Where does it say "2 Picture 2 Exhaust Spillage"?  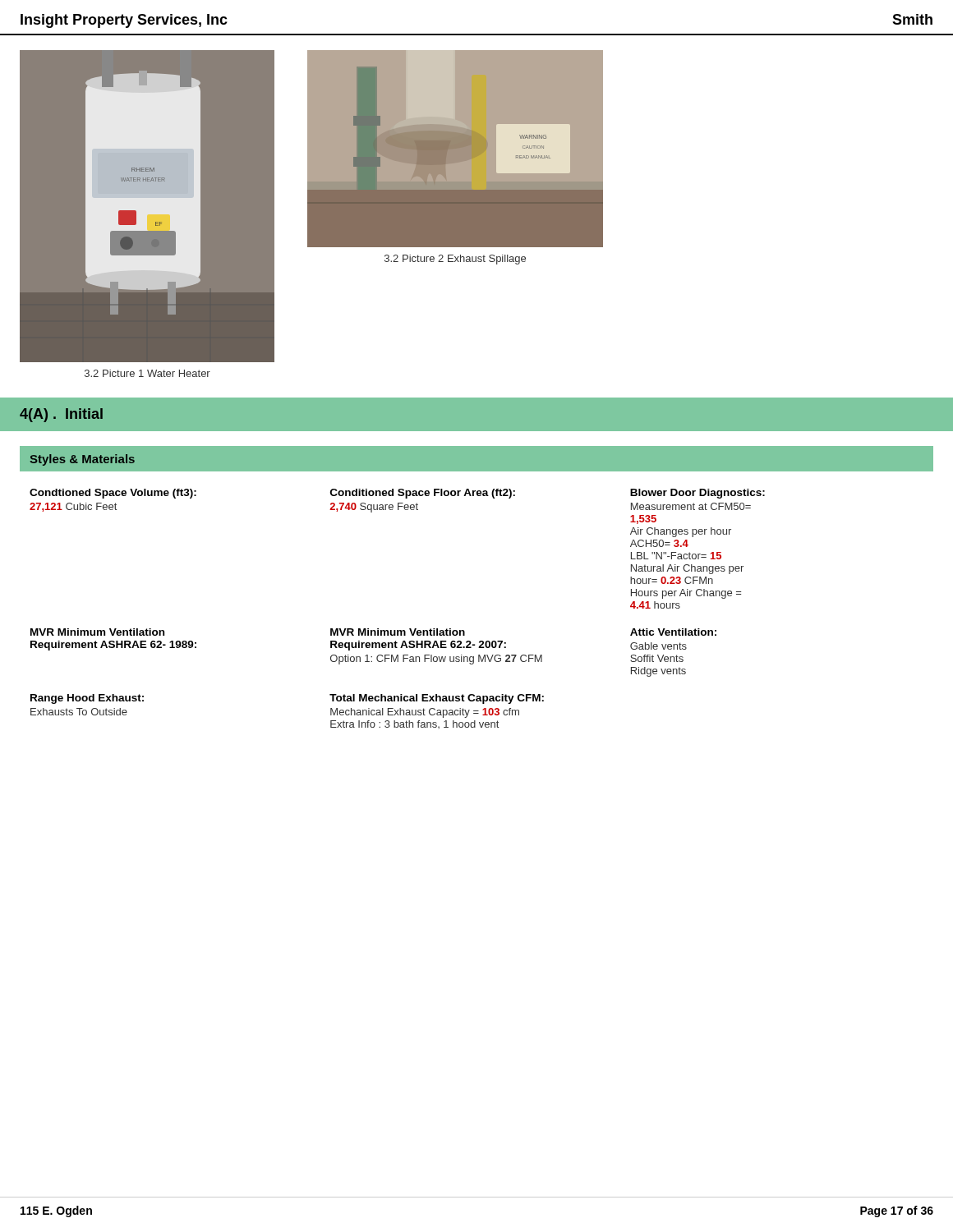455,258
